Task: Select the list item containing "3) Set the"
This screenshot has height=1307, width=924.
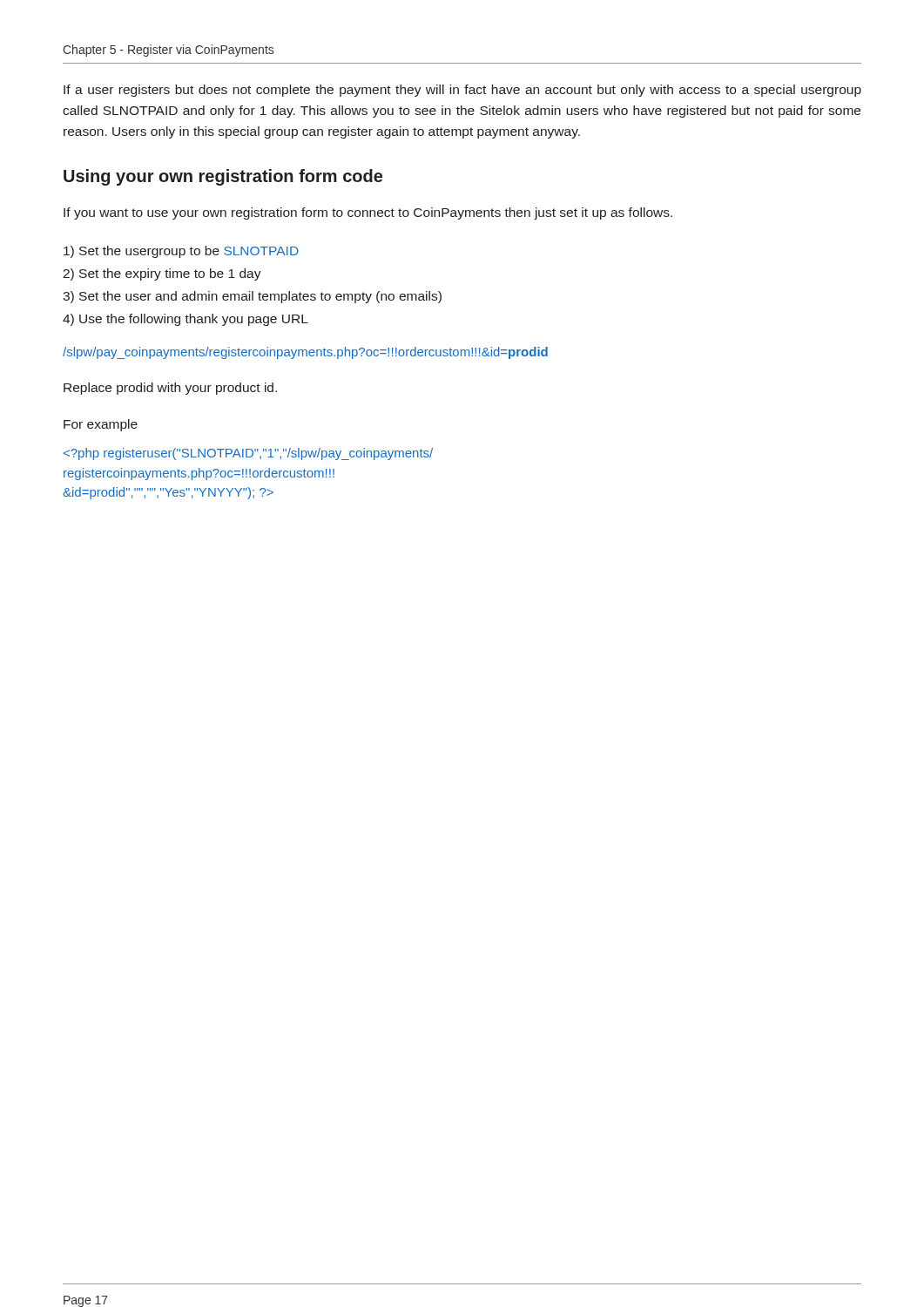Action: tap(253, 296)
